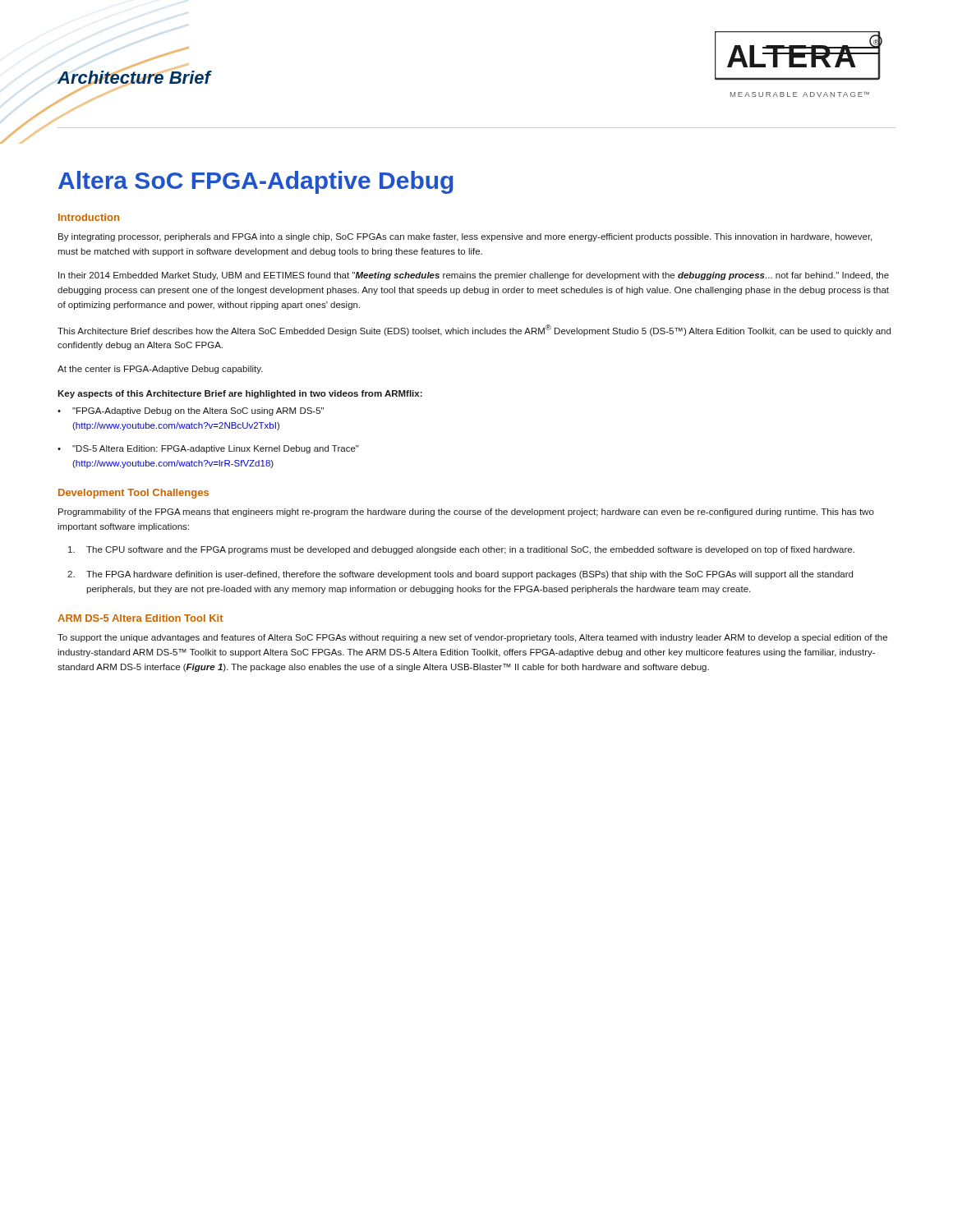This screenshot has width=953, height=1232.
Task: Click on the list item that says "• "DS-5 Altera Edition: FPGA-adaptive Linux Kernel"
Action: pos(208,455)
